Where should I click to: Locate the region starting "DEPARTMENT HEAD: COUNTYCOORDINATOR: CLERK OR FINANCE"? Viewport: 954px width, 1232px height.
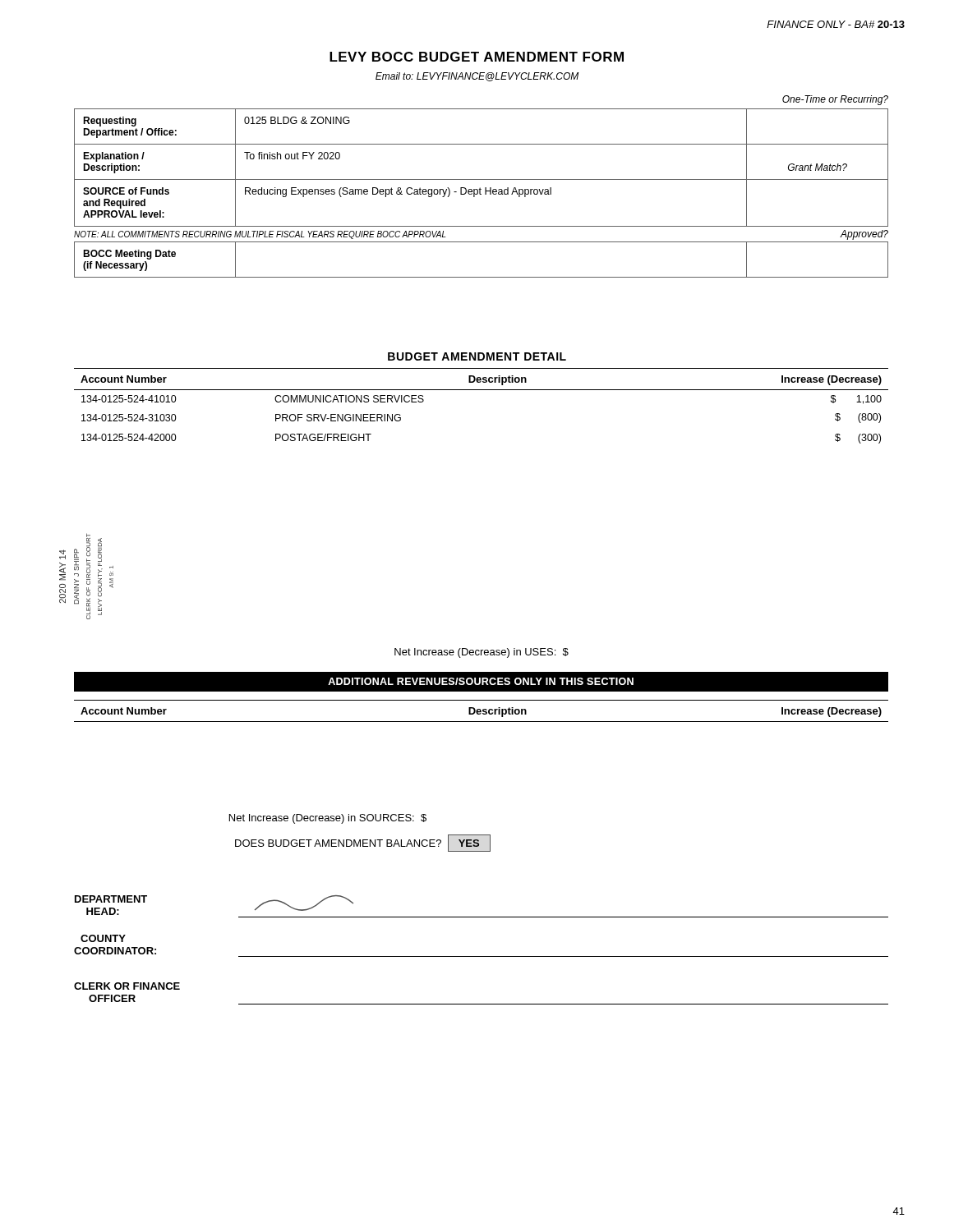coord(481,946)
